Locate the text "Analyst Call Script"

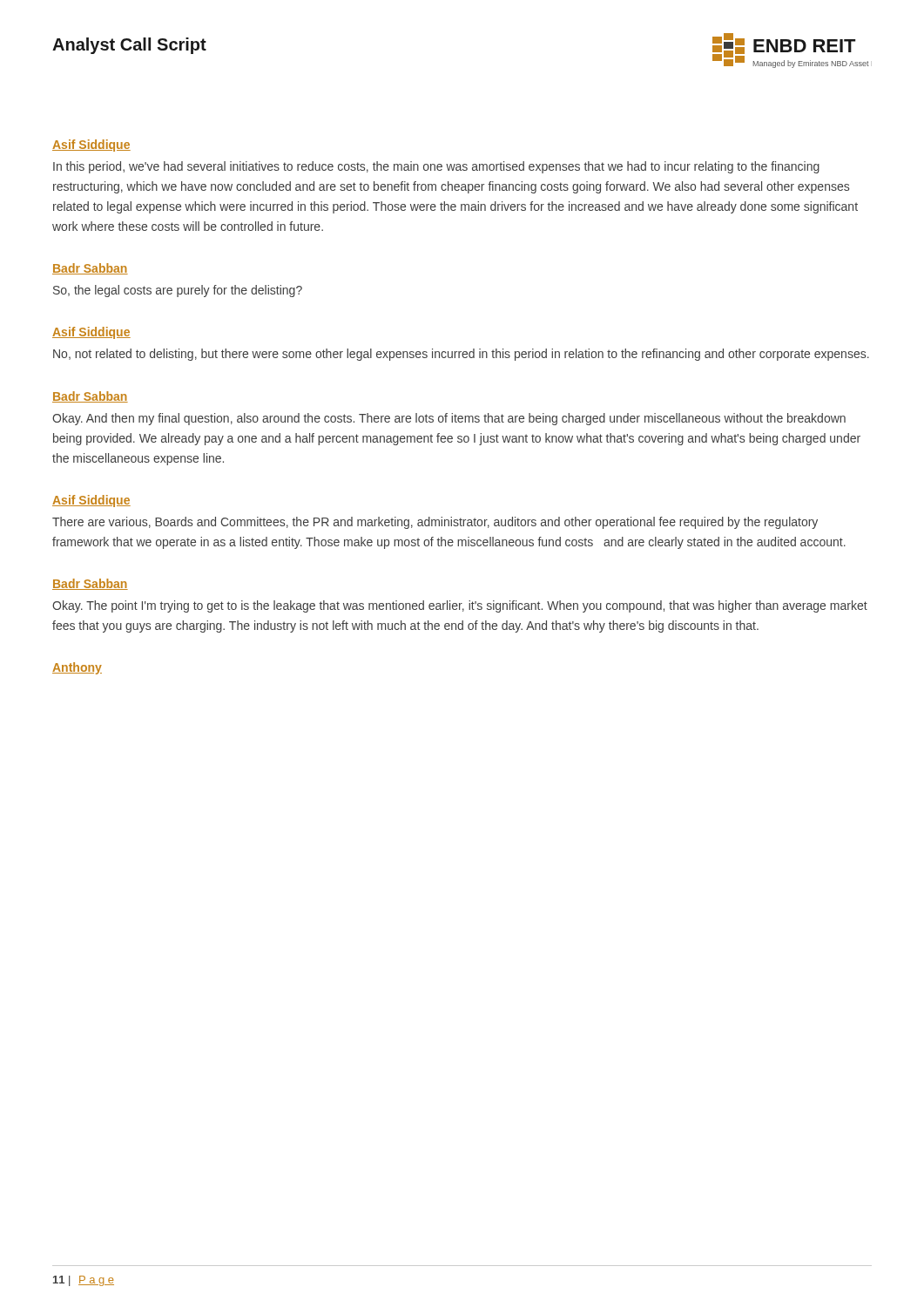point(129,44)
